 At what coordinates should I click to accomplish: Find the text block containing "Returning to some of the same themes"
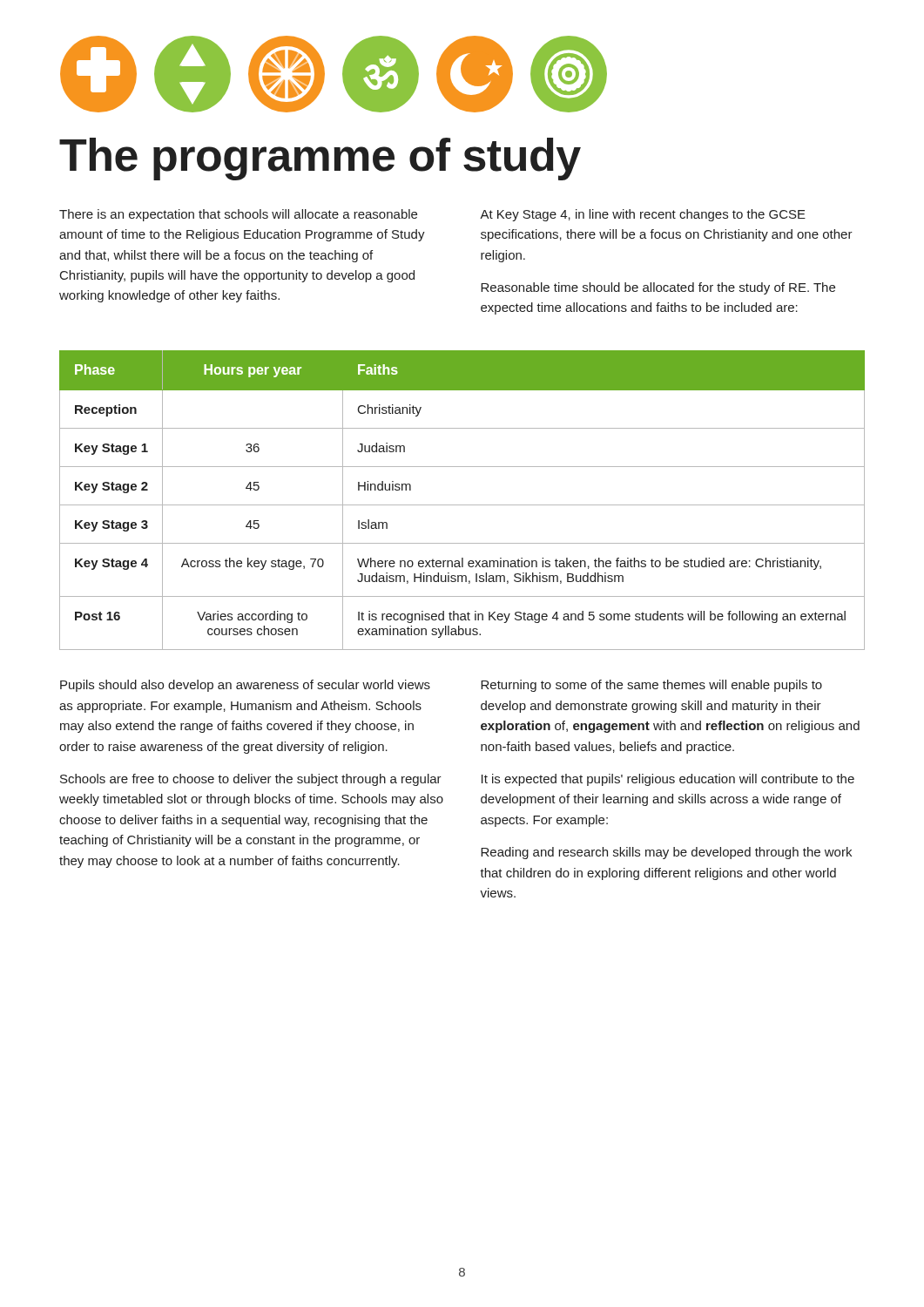673,789
